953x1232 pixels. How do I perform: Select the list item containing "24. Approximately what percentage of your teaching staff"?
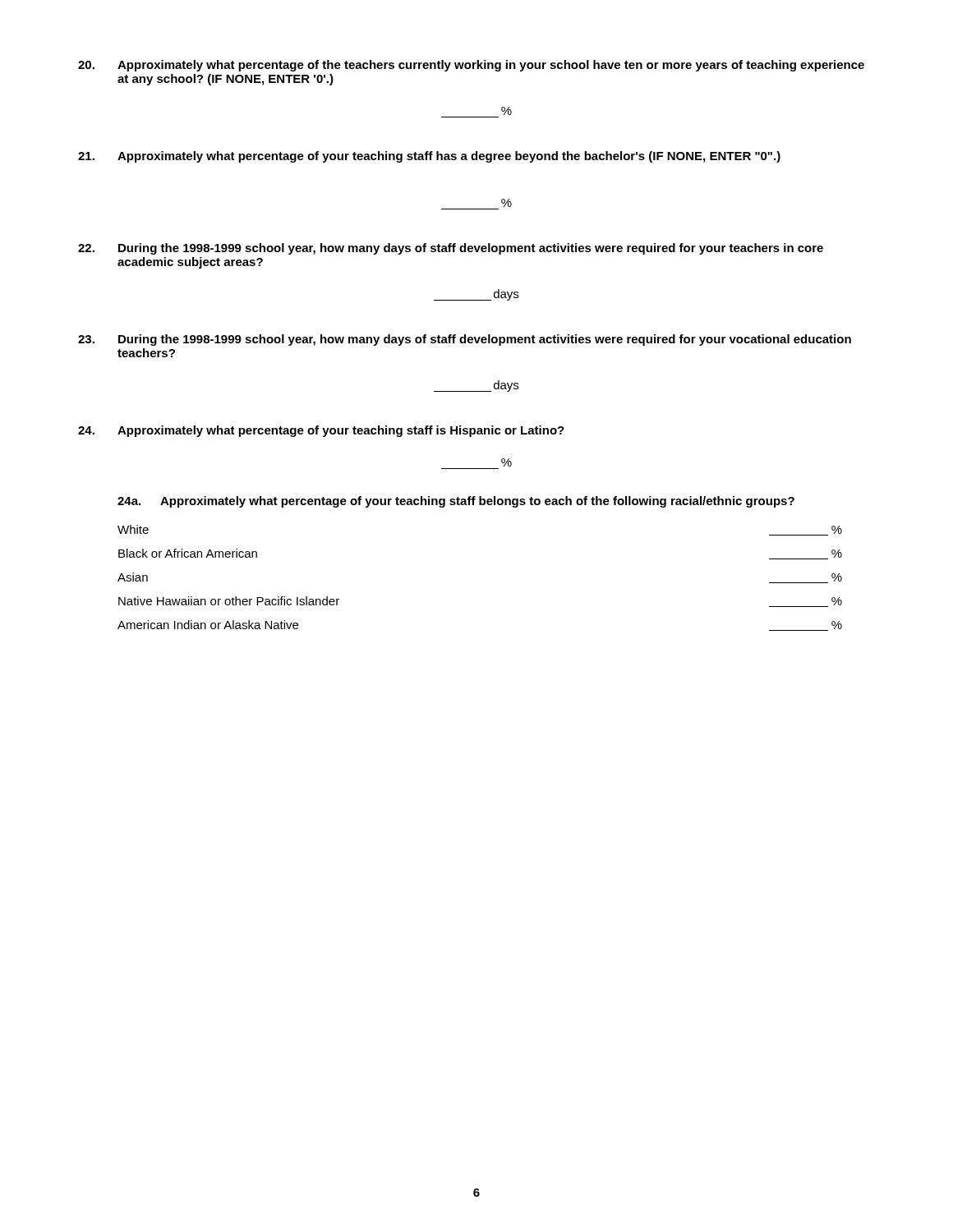pyautogui.click(x=476, y=446)
